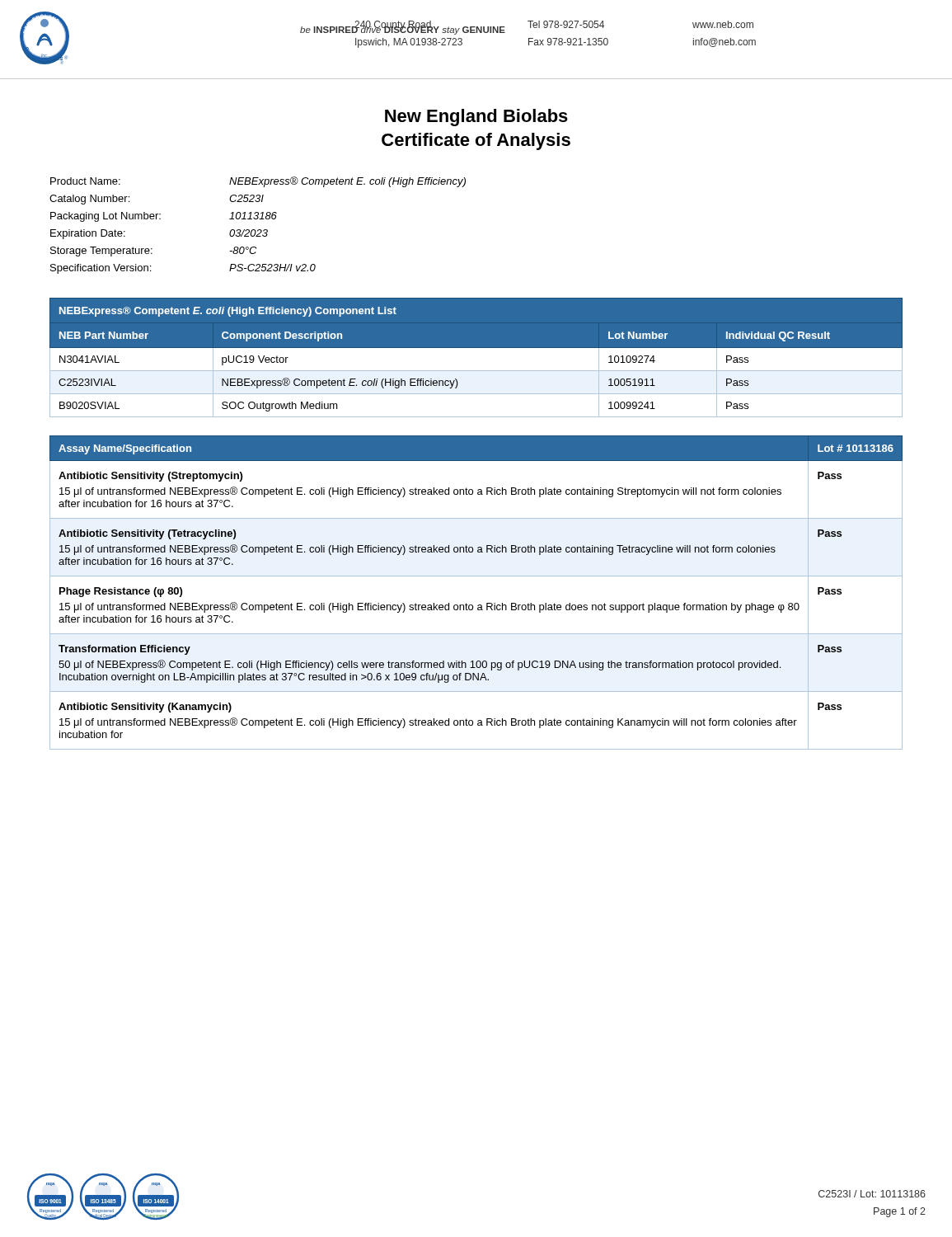Locate the table with the text "SOC Outgrowth Medium"
Image resolution: width=952 pixels, height=1237 pixels.
coord(476,357)
